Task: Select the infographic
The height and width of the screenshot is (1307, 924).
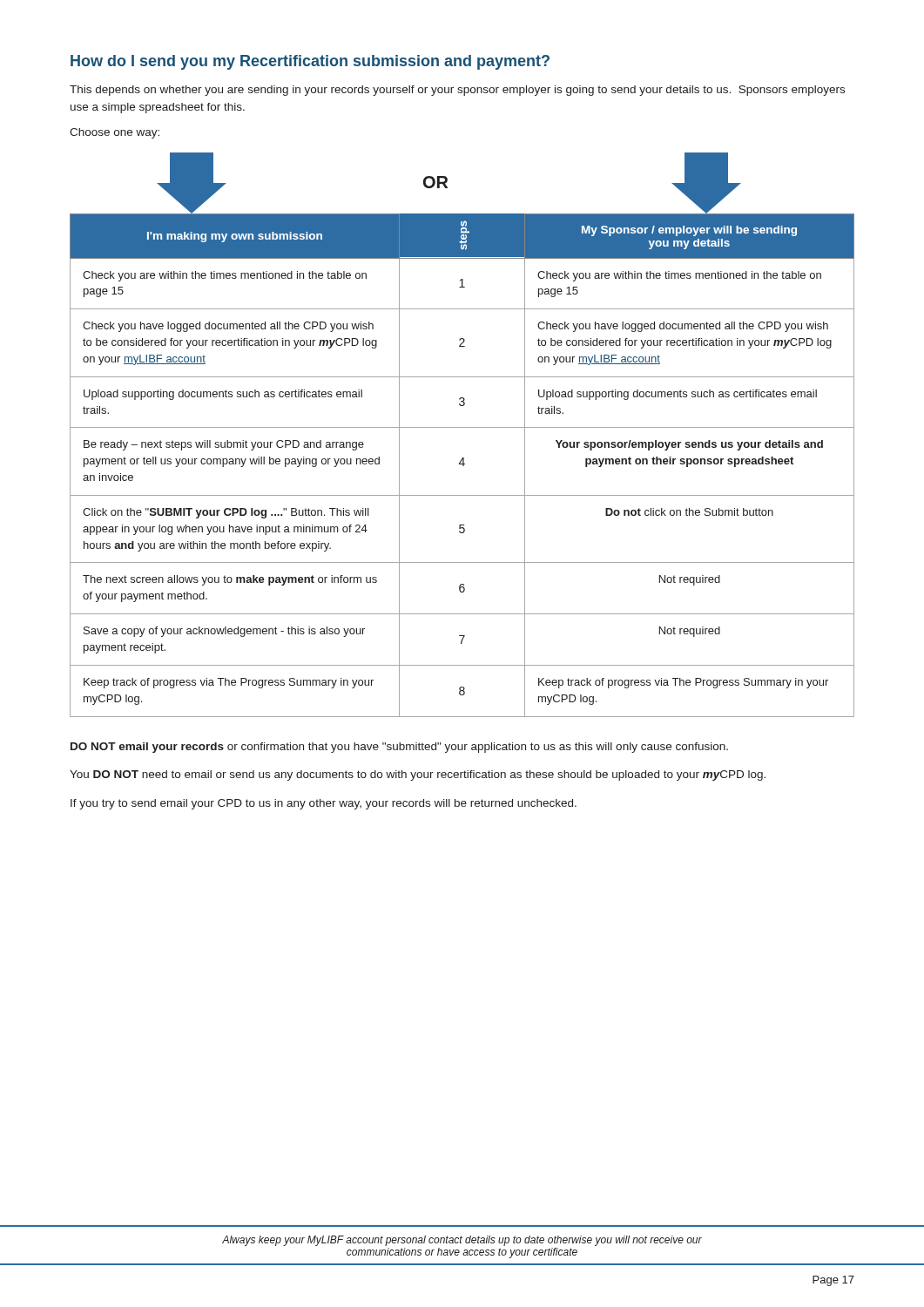Action: coord(462,183)
